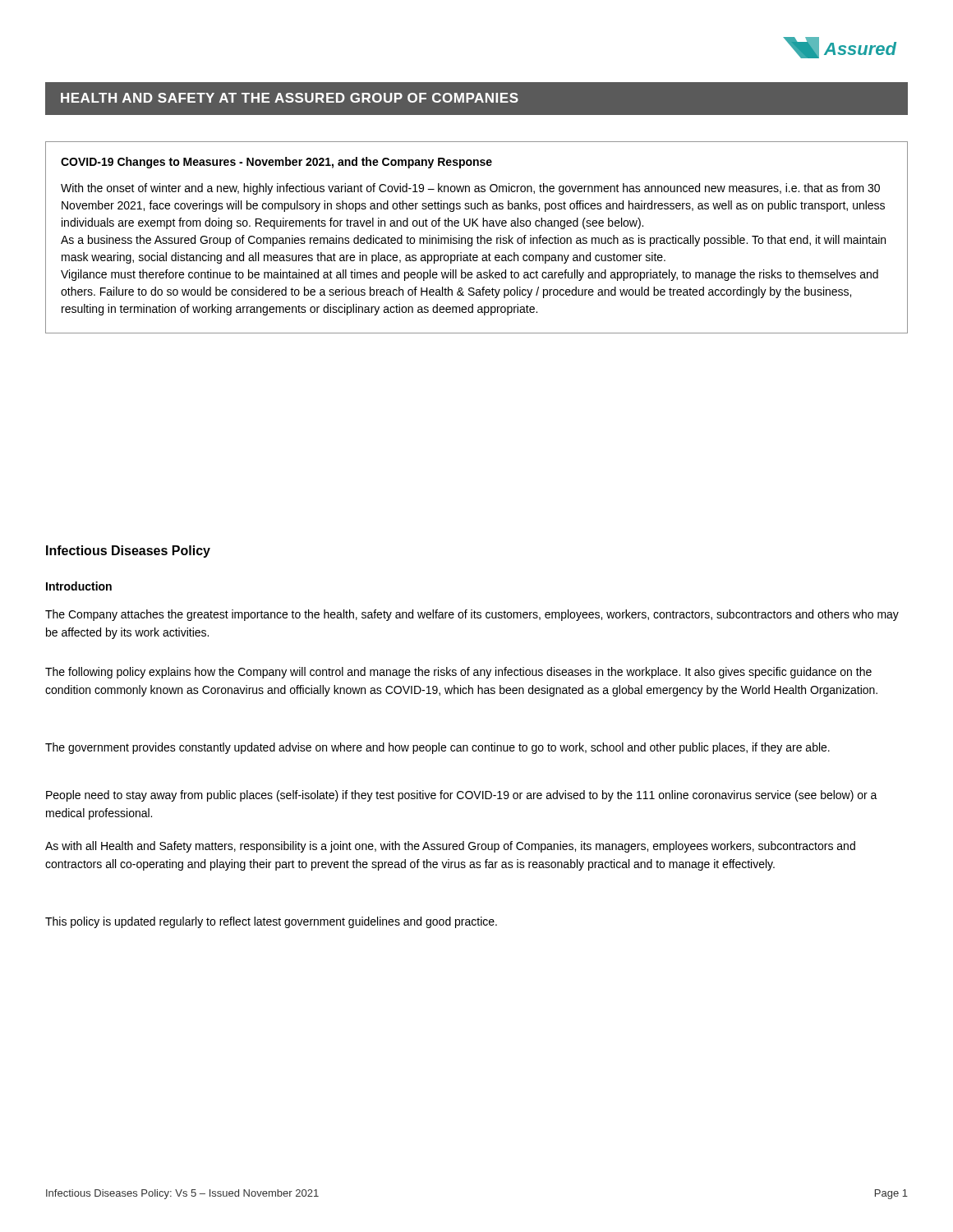Click on the text starting "This policy is"

pos(272,922)
